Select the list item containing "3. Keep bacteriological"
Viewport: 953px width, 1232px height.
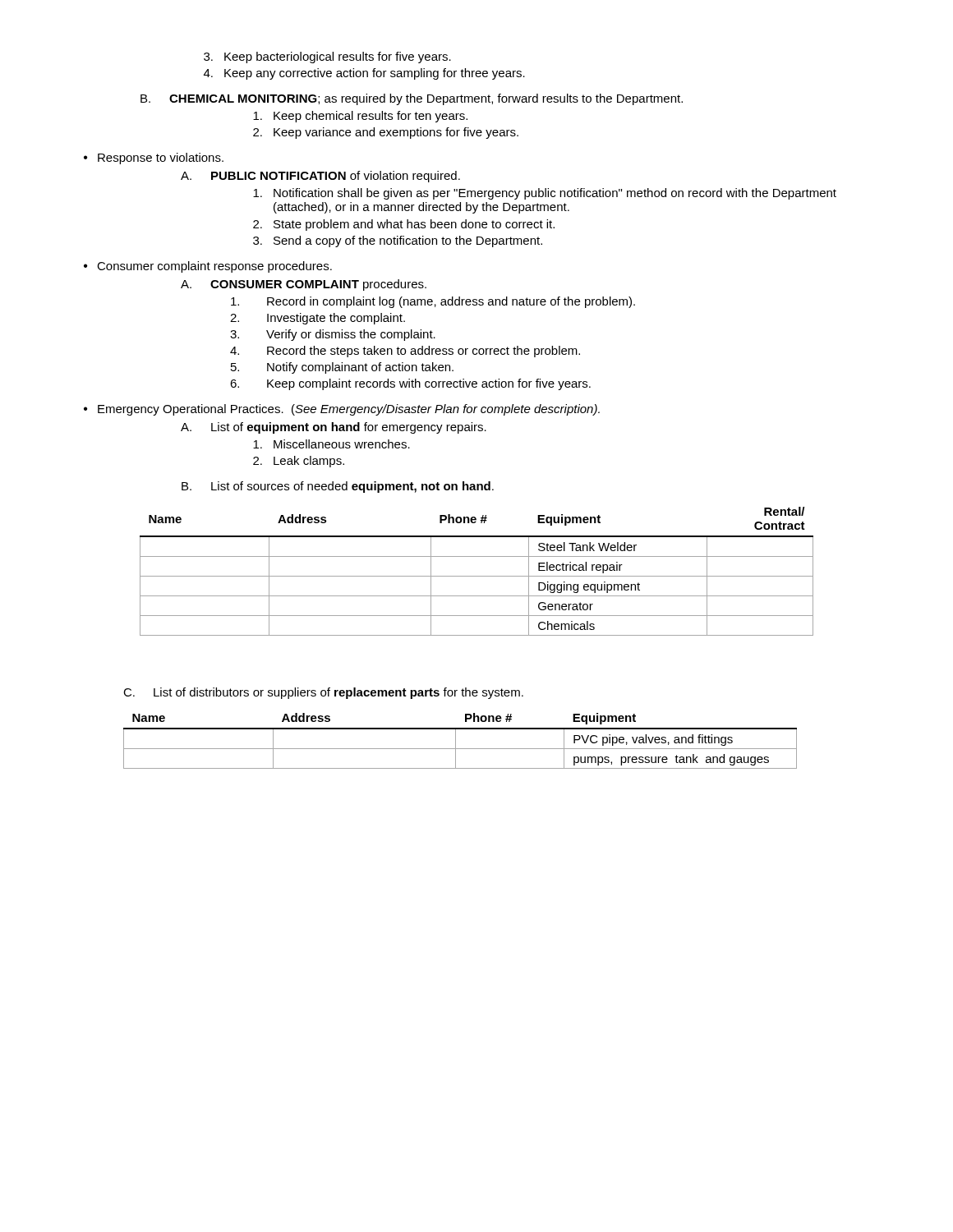coord(316,56)
